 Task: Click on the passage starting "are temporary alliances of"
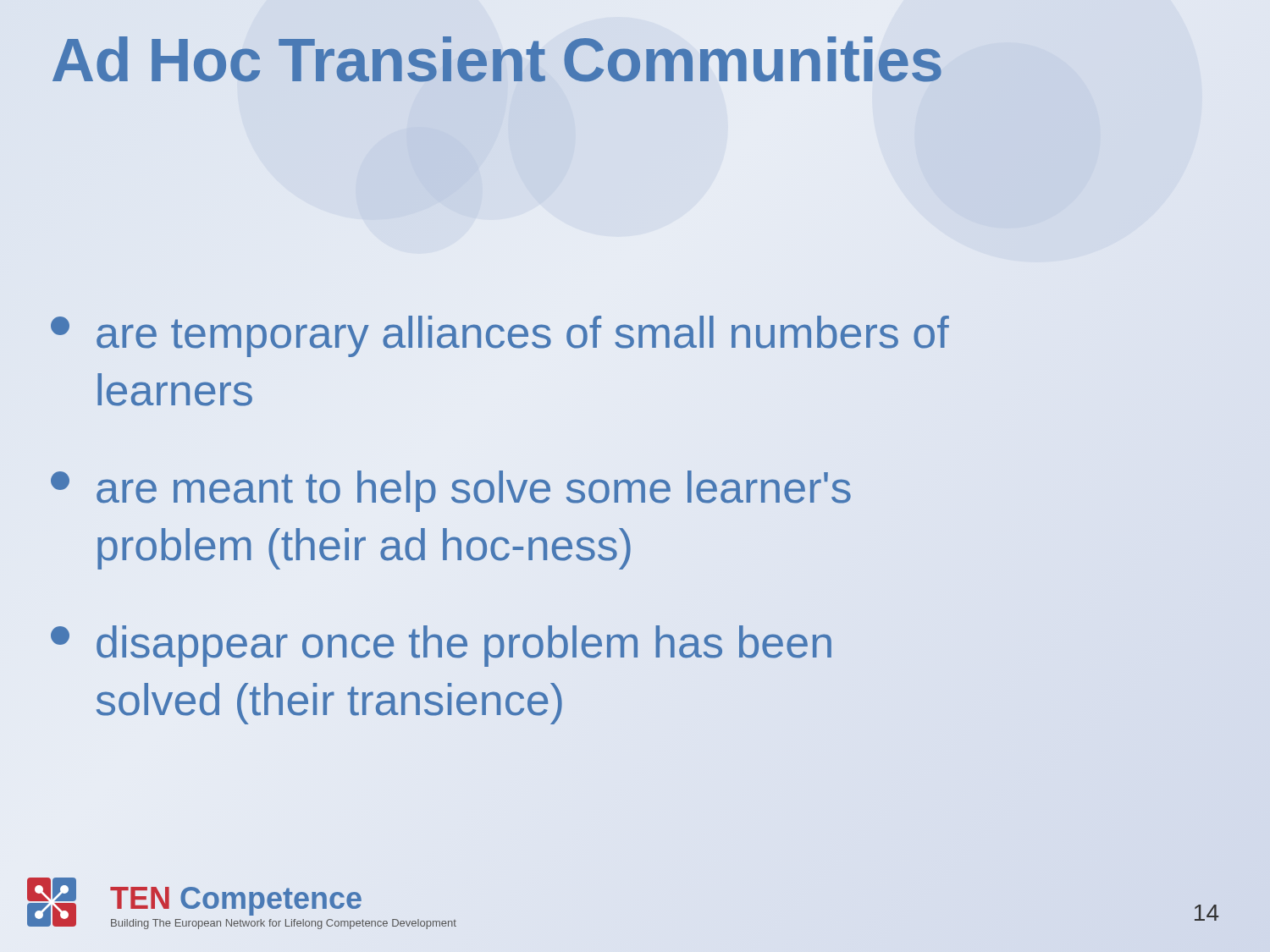pyautogui.click(x=500, y=362)
